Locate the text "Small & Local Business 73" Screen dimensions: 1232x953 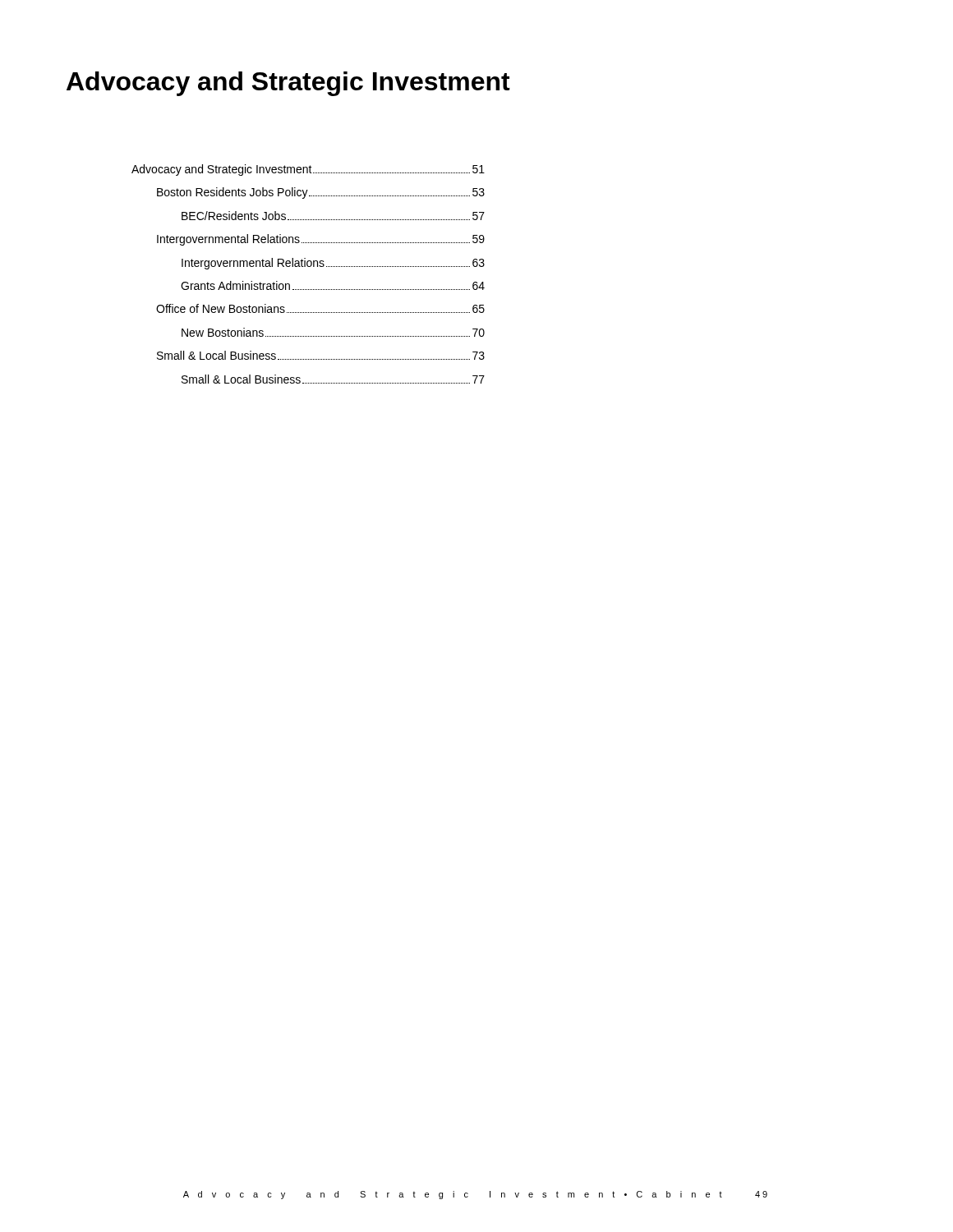[320, 356]
